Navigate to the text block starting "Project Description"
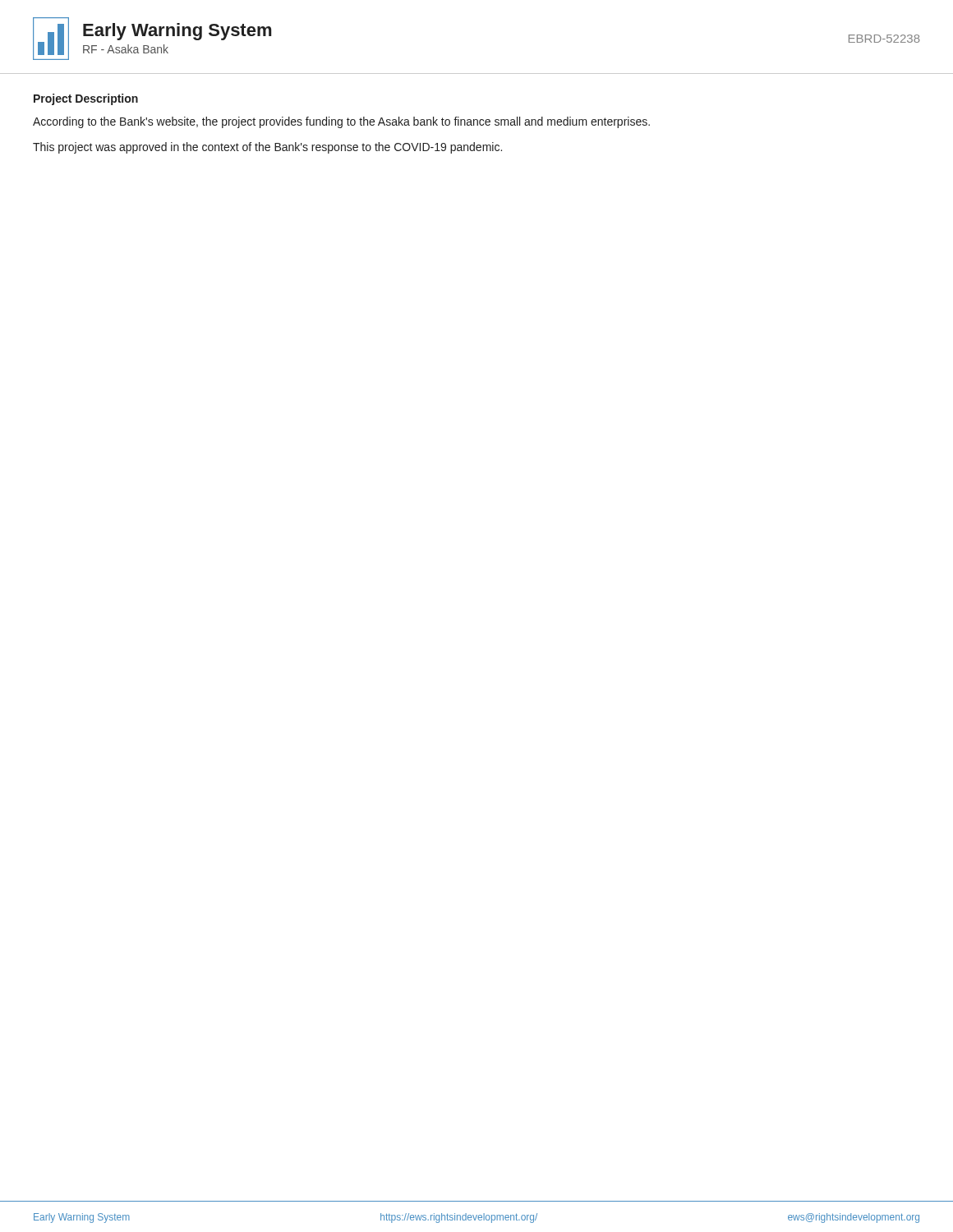Viewport: 953px width, 1232px height. (86, 99)
